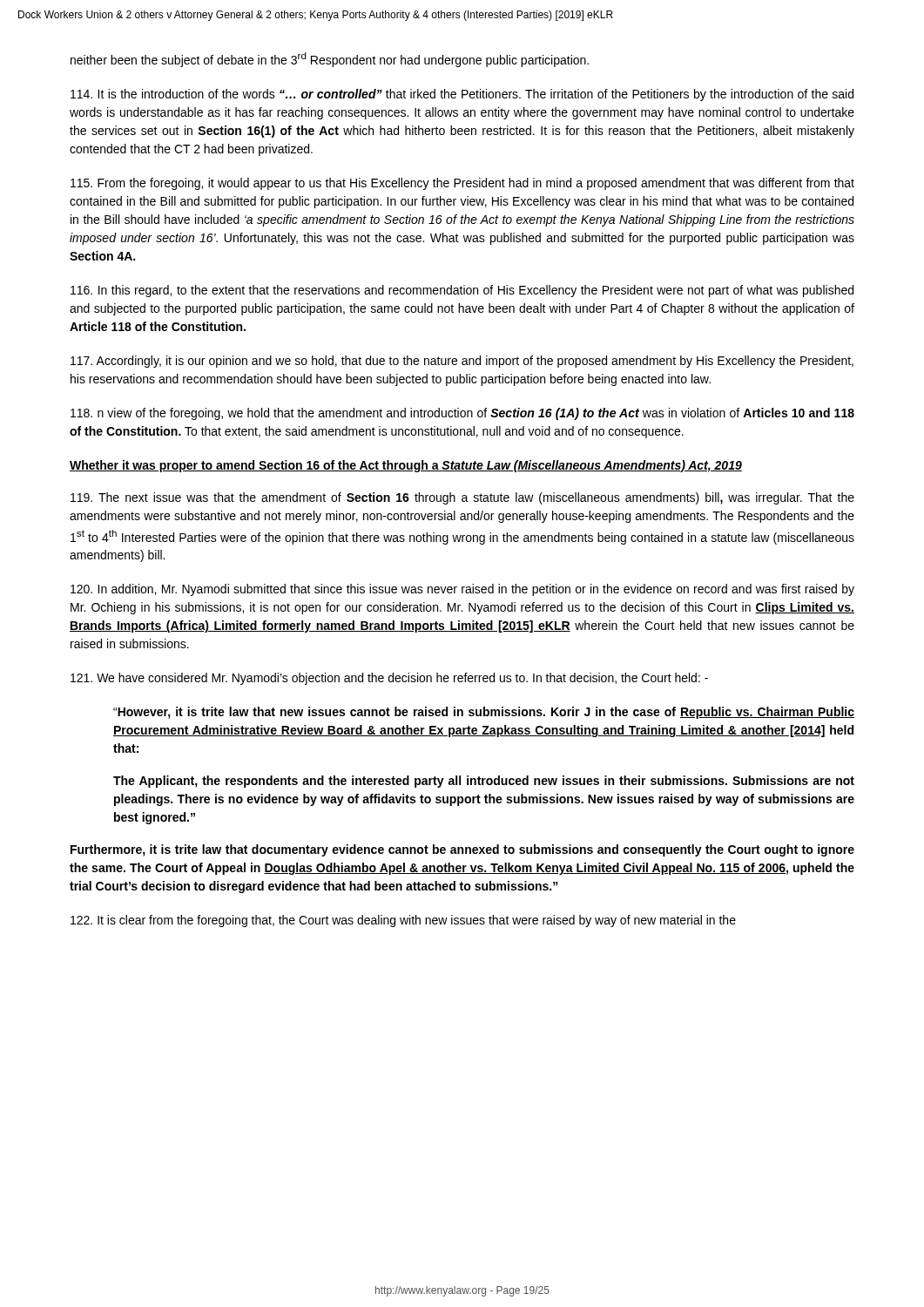The image size is (924, 1307).
Task: Navigate to the text starting "From the foregoing,"
Action: coord(462,219)
